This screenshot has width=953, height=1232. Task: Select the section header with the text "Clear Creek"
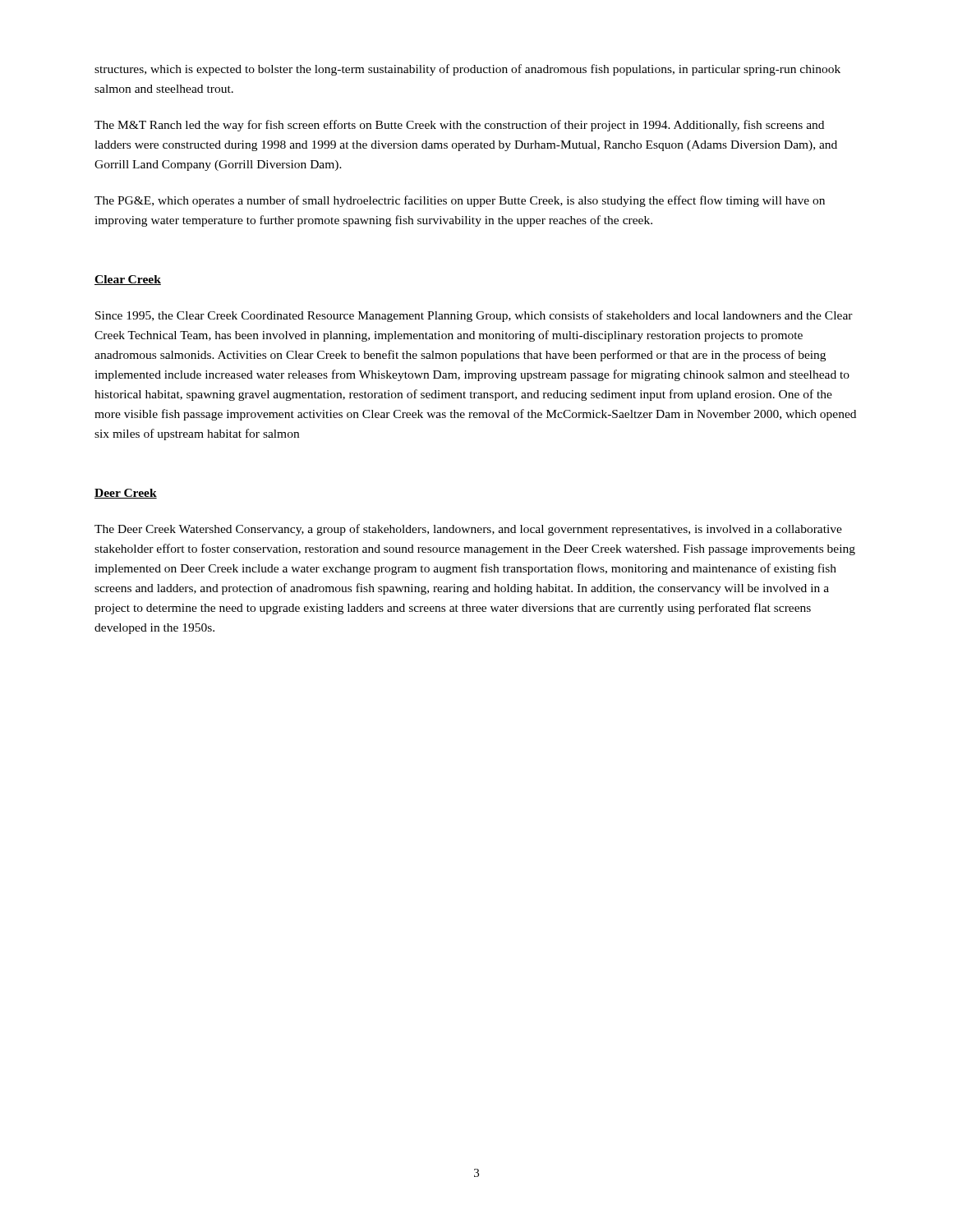(x=128, y=279)
